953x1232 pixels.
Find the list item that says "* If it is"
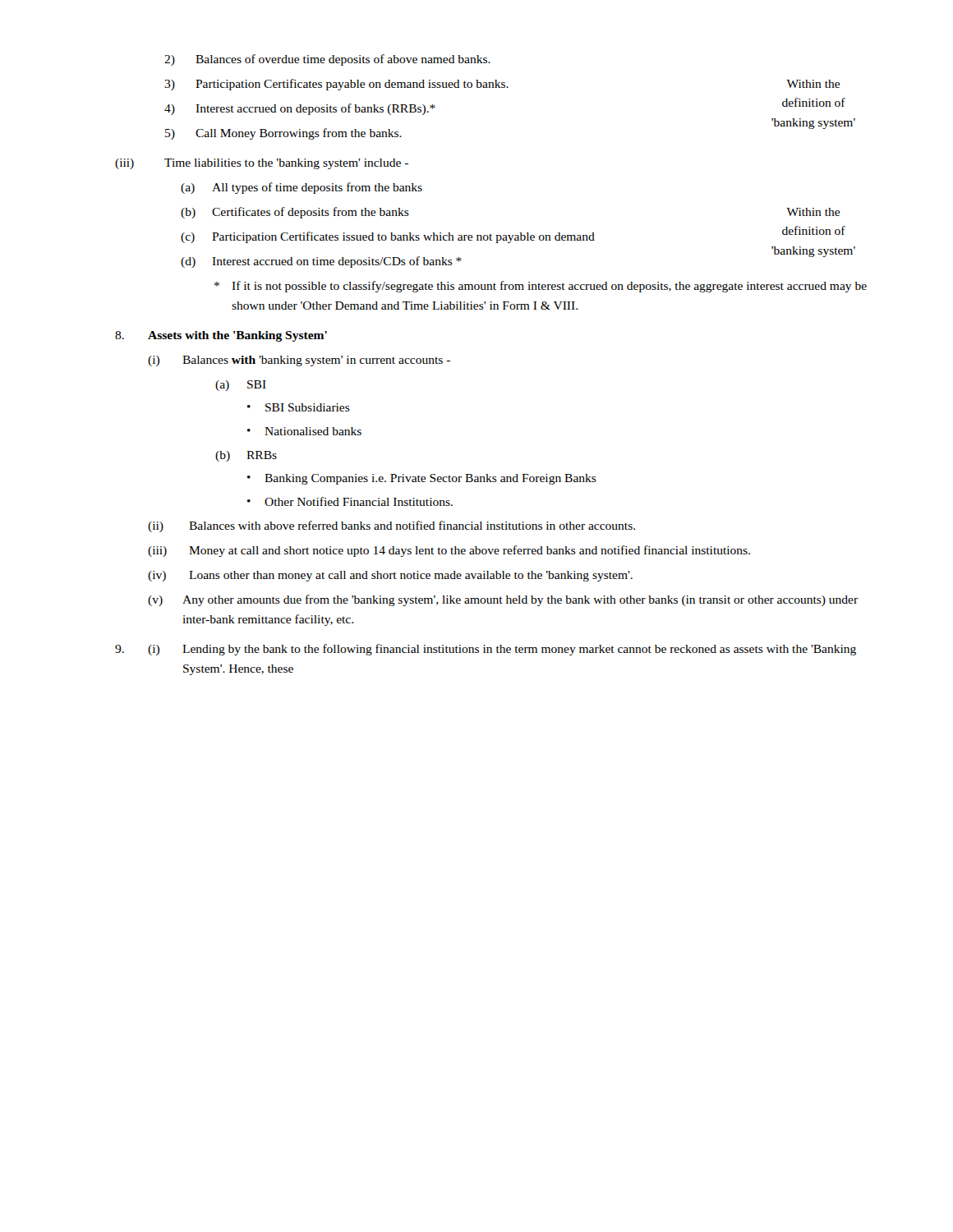coord(546,296)
